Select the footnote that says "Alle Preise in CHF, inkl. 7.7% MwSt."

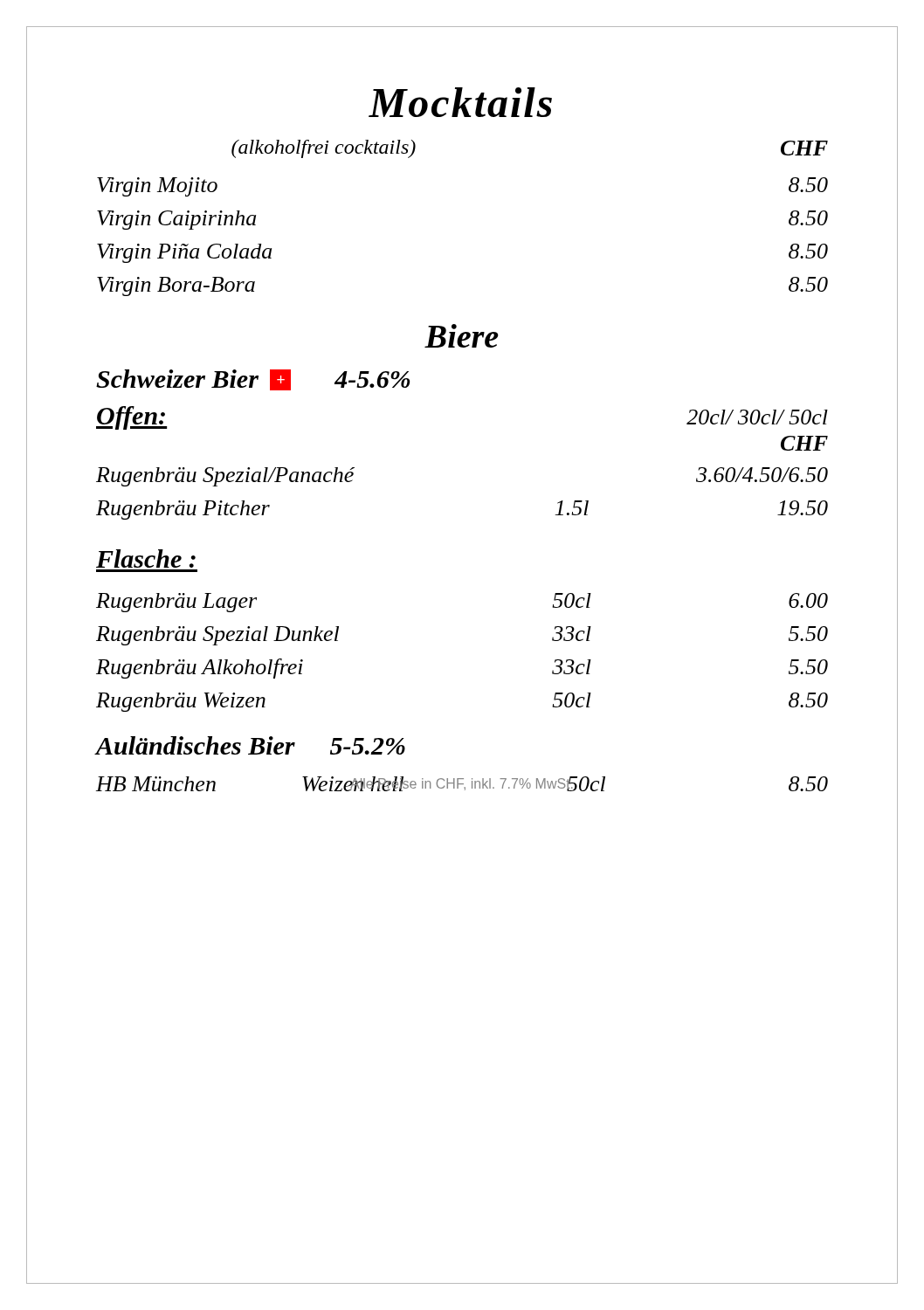pyautogui.click(x=462, y=784)
